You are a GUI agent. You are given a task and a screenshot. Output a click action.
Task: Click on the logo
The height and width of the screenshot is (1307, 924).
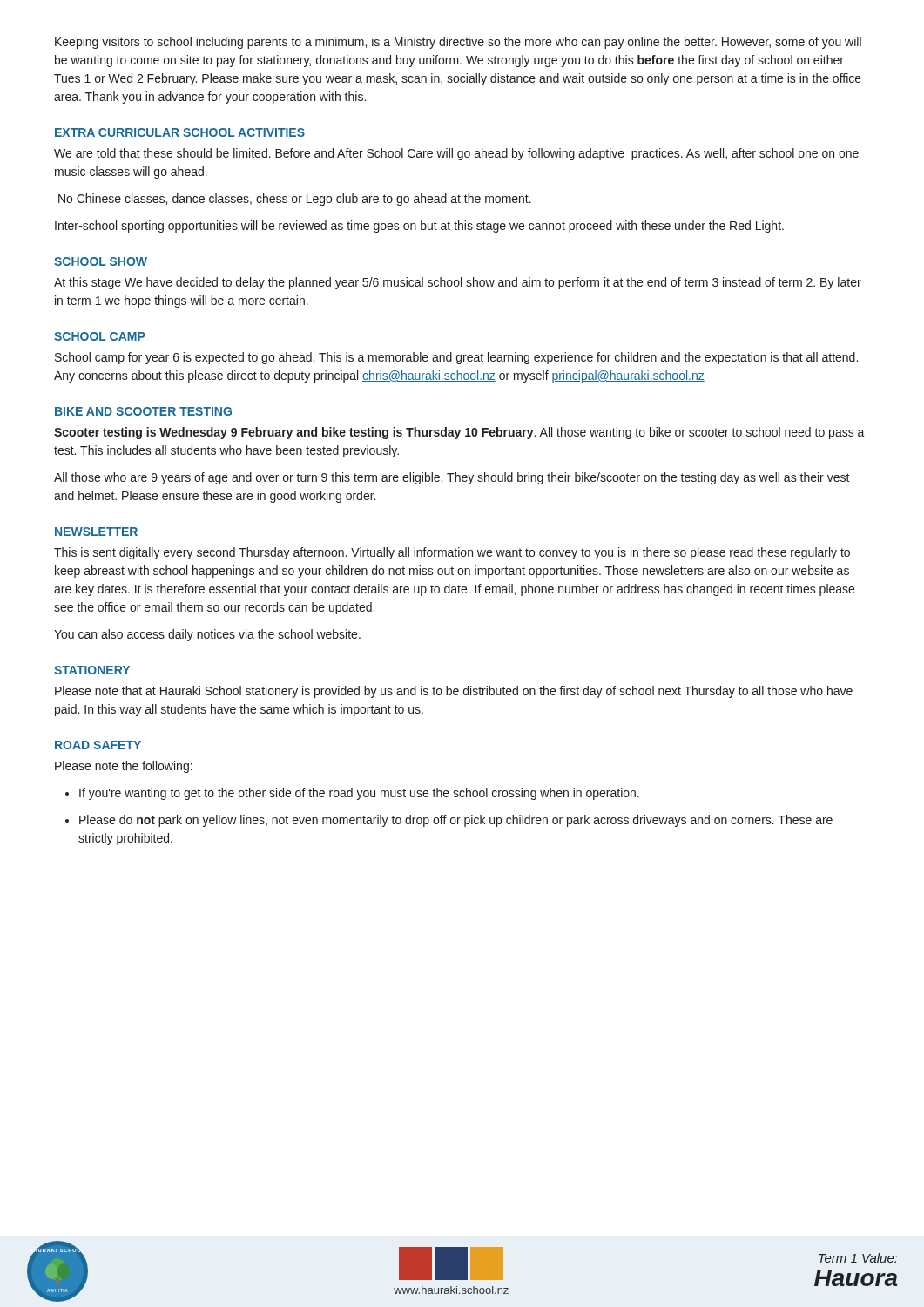tap(57, 1271)
